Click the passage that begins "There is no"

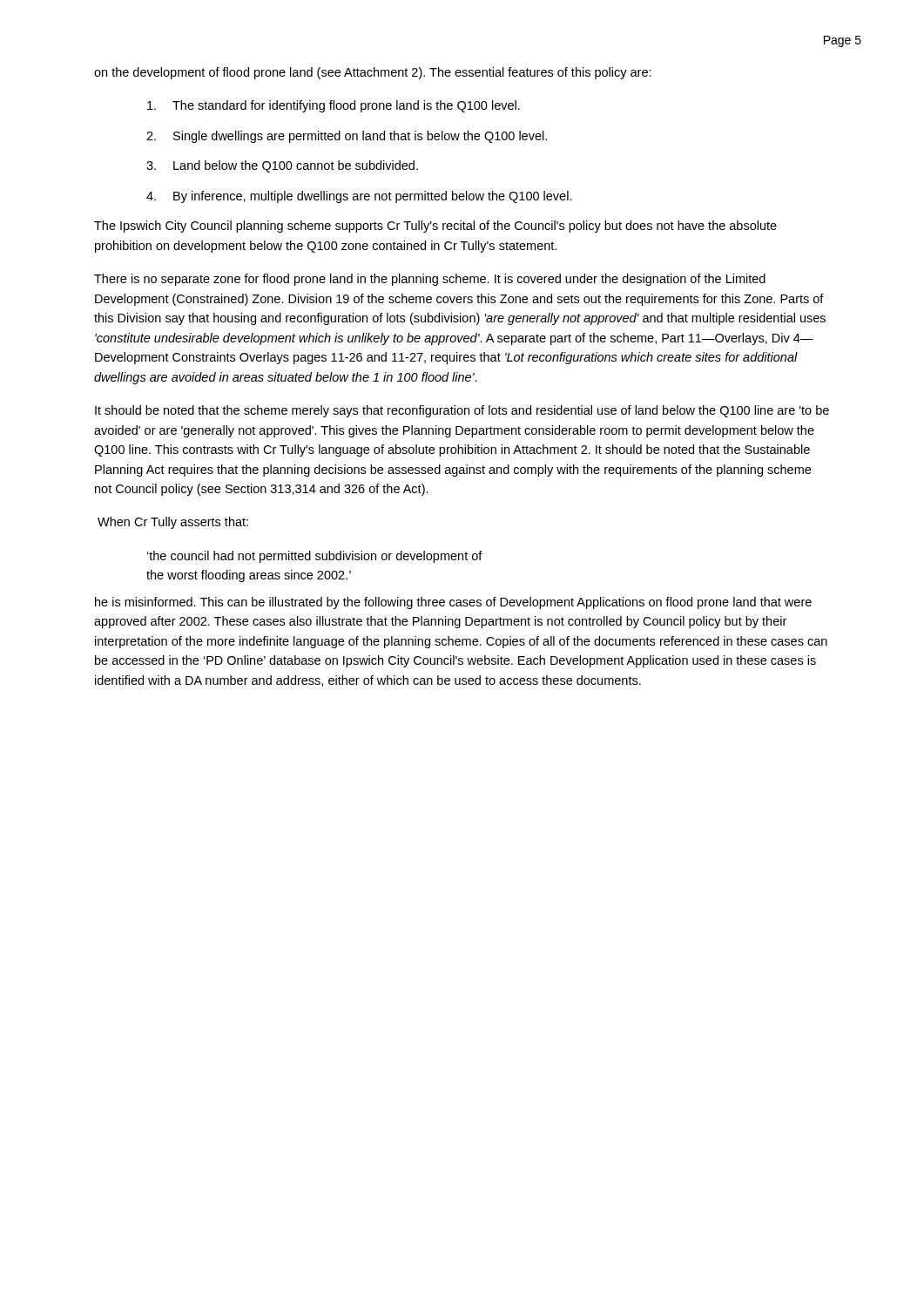coord(460,328)
